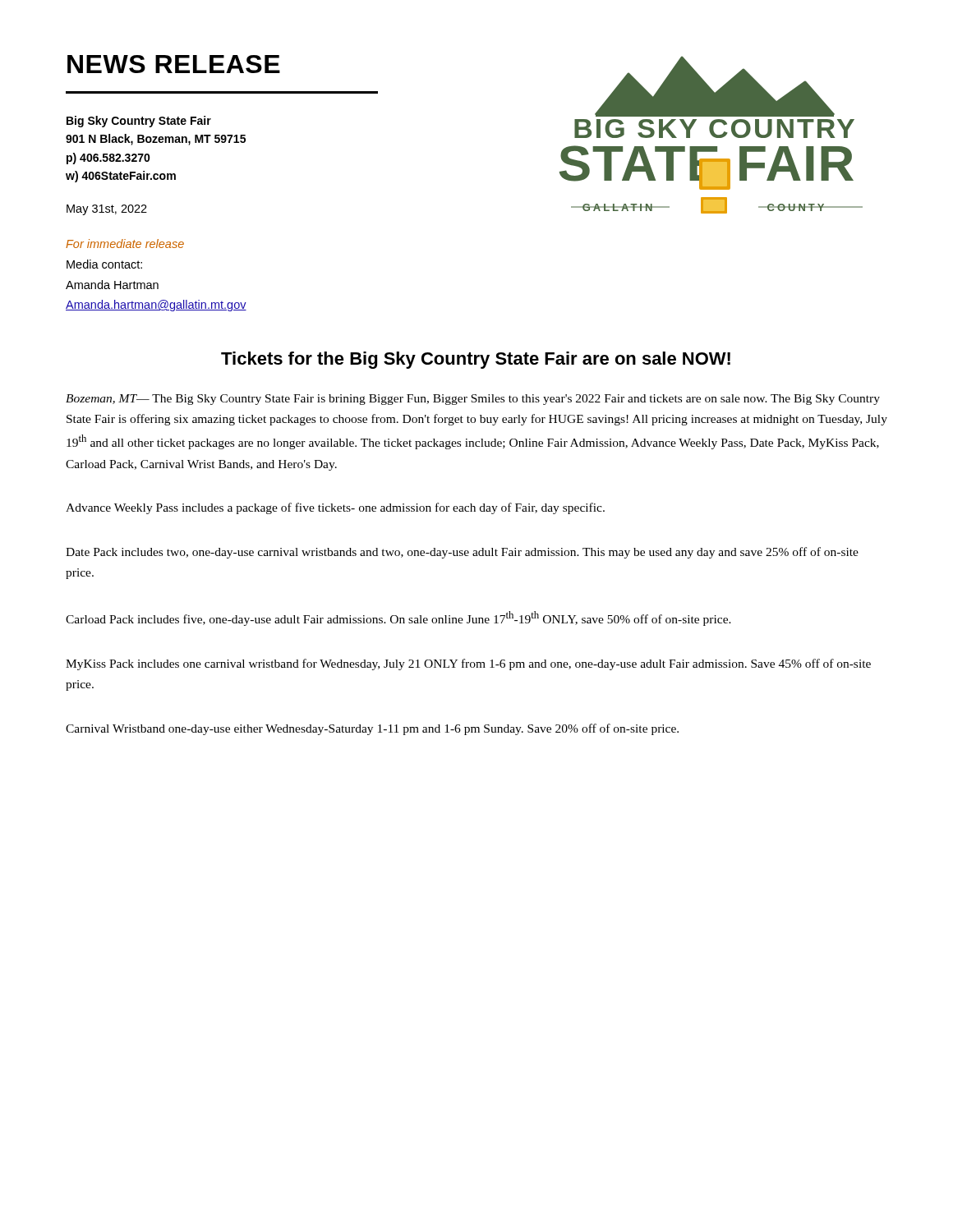This screenshot has height=1232, width=953.
Task: Locate the block of text that opens with "Carload Pack includes five, one-day-use adult"
Action: coord(399,617)
